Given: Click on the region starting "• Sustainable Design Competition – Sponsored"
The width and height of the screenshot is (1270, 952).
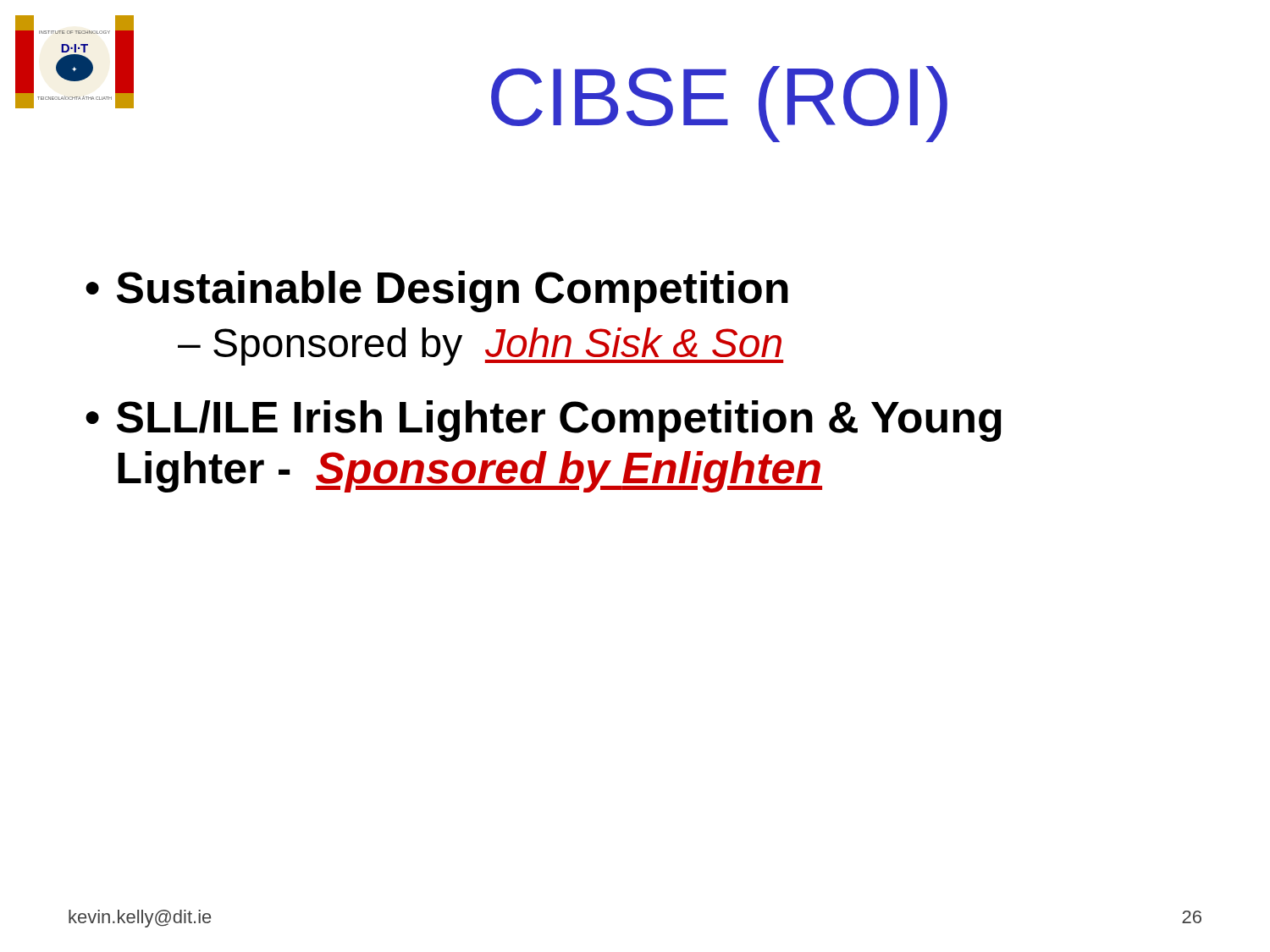Looking at the screenshot, I should (x=644, y=314).
